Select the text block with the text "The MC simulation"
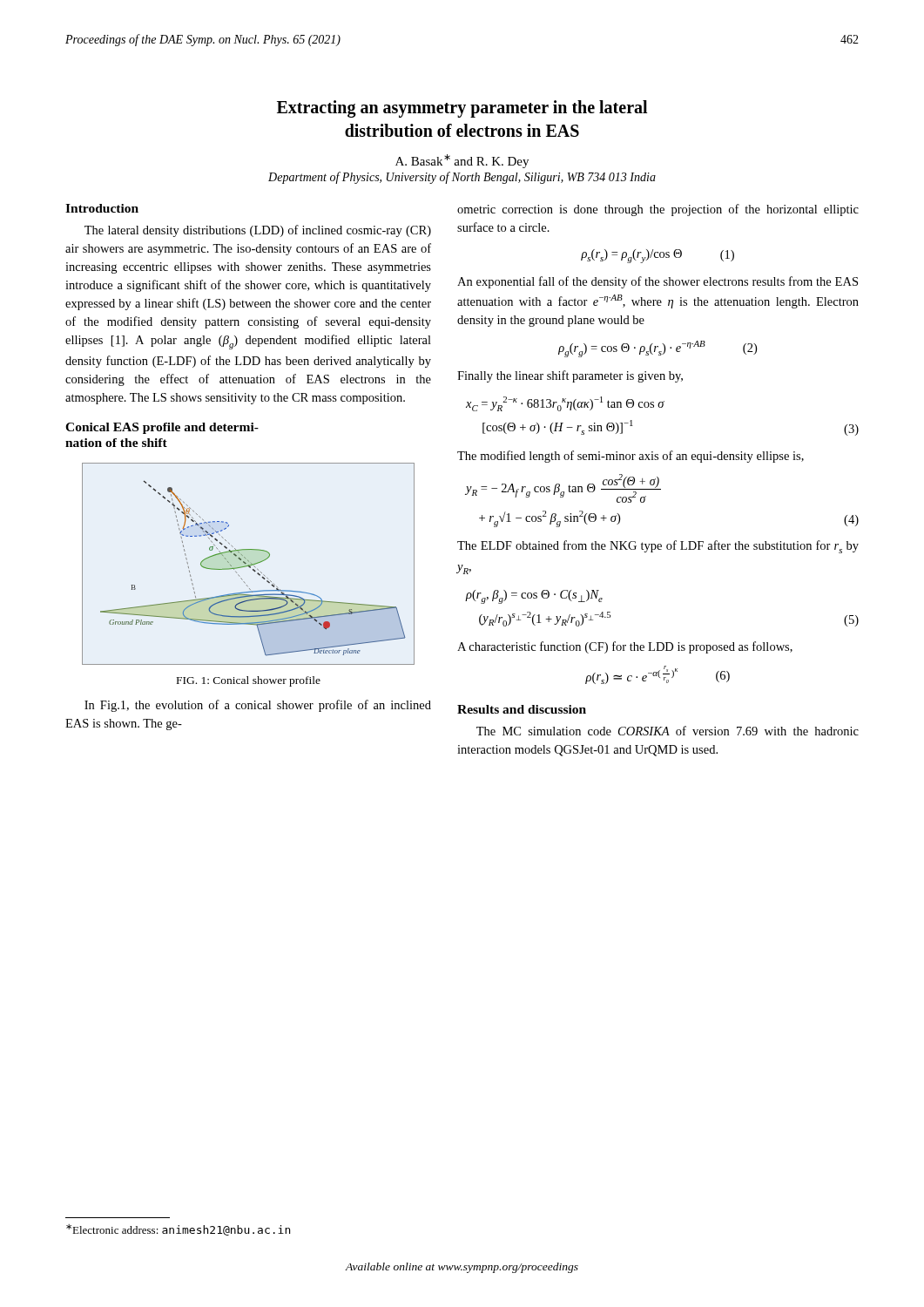This screenshot has height=1307, width=924. [x=658, y=740]
